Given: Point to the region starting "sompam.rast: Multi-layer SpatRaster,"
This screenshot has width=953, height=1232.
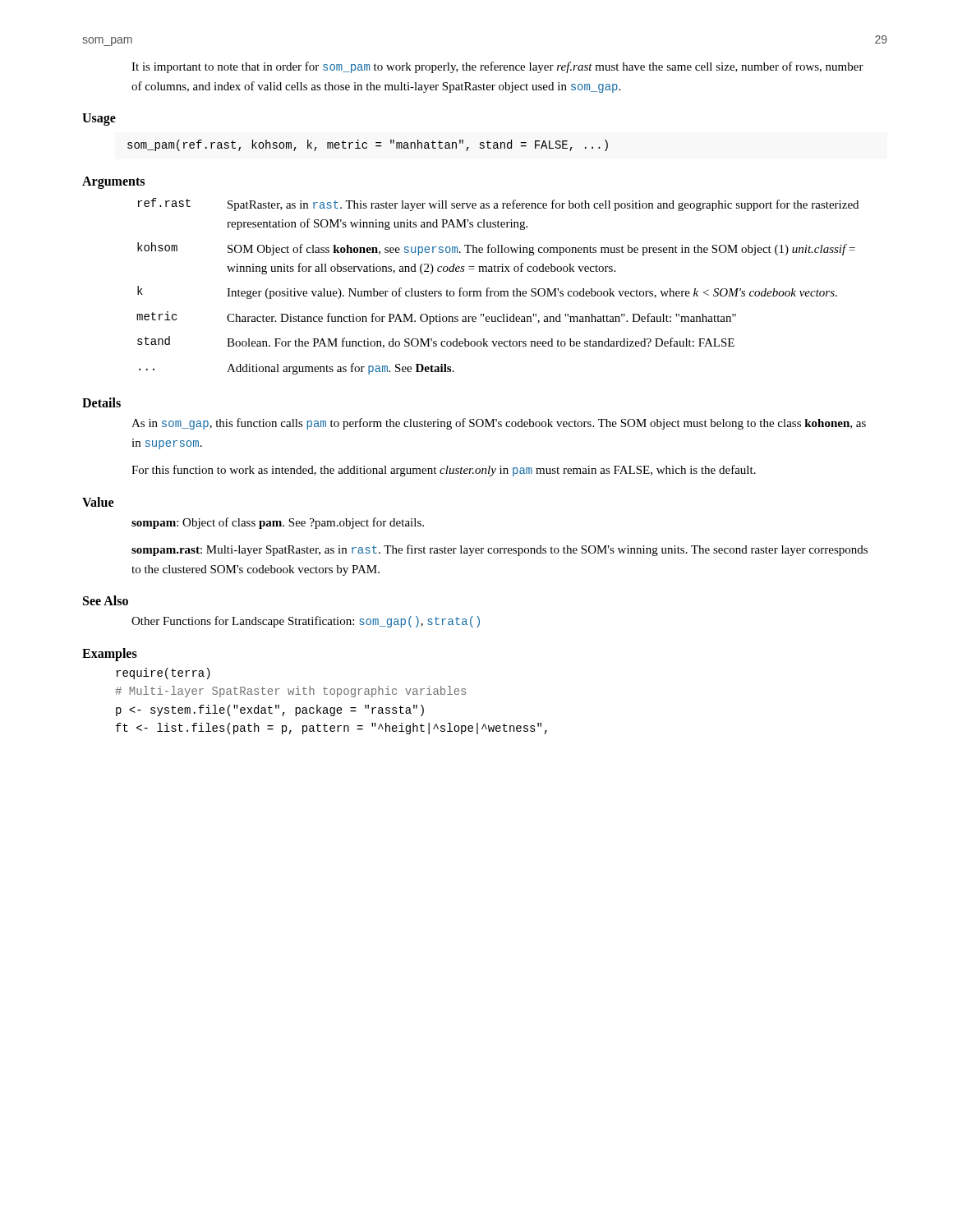Looking at the screenshot, I should tap(500, 559).
